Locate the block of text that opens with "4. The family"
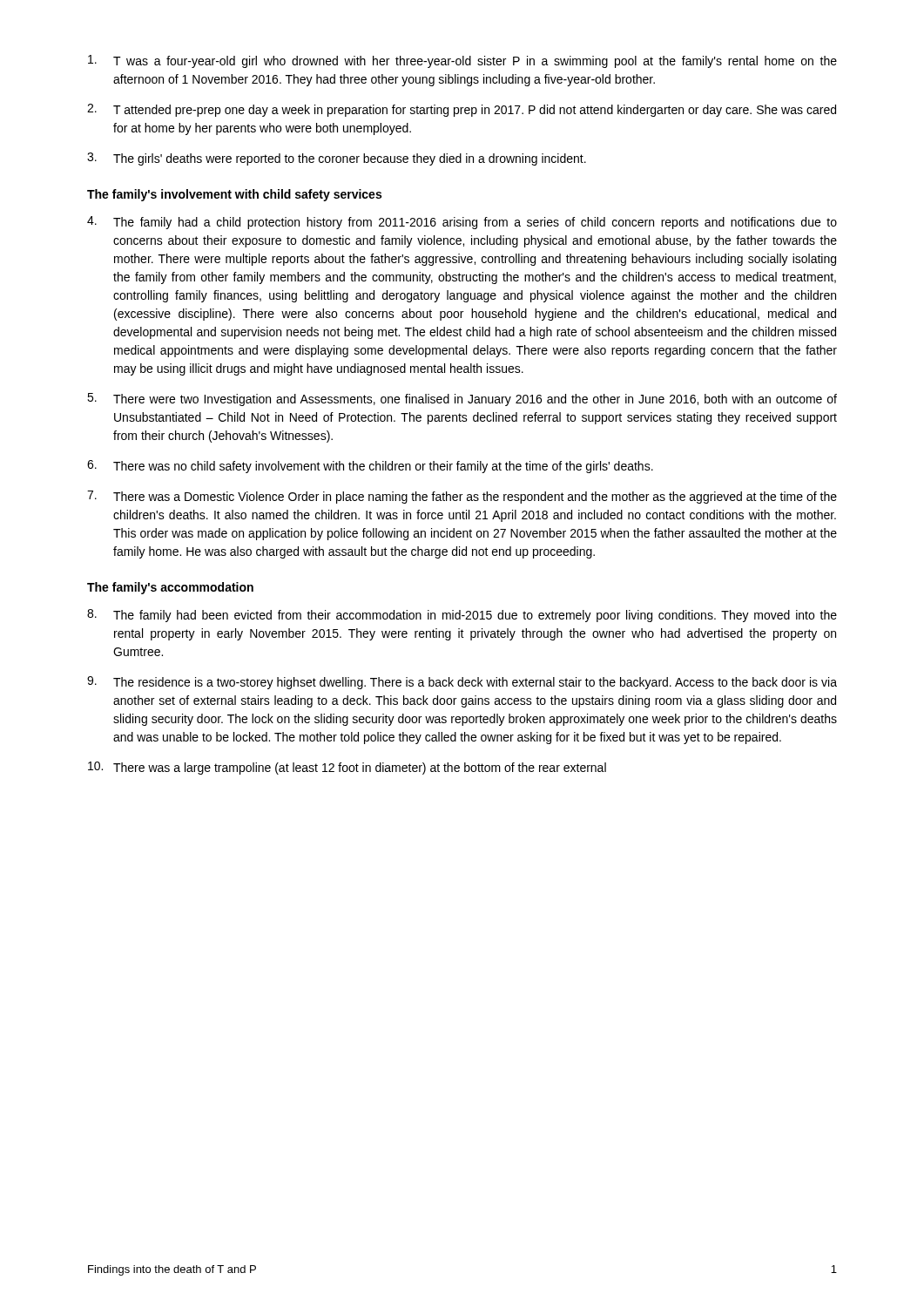Image resolution: width=924 pixels, height=1307 pixels. click(x=462, y=296)
